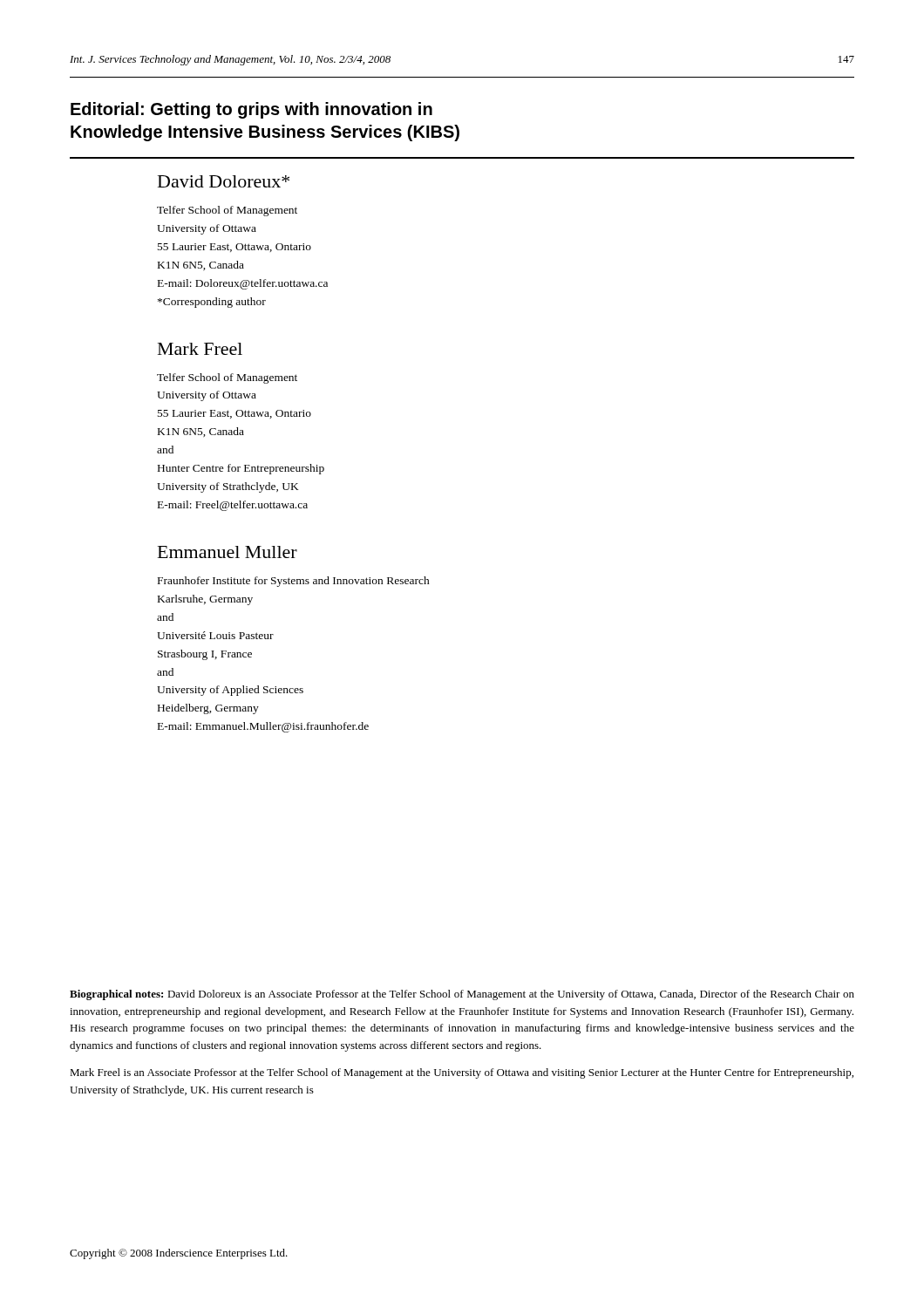Find the title on this page that starts "Editorial: Getting to grips with"

(x=462, y=122)
